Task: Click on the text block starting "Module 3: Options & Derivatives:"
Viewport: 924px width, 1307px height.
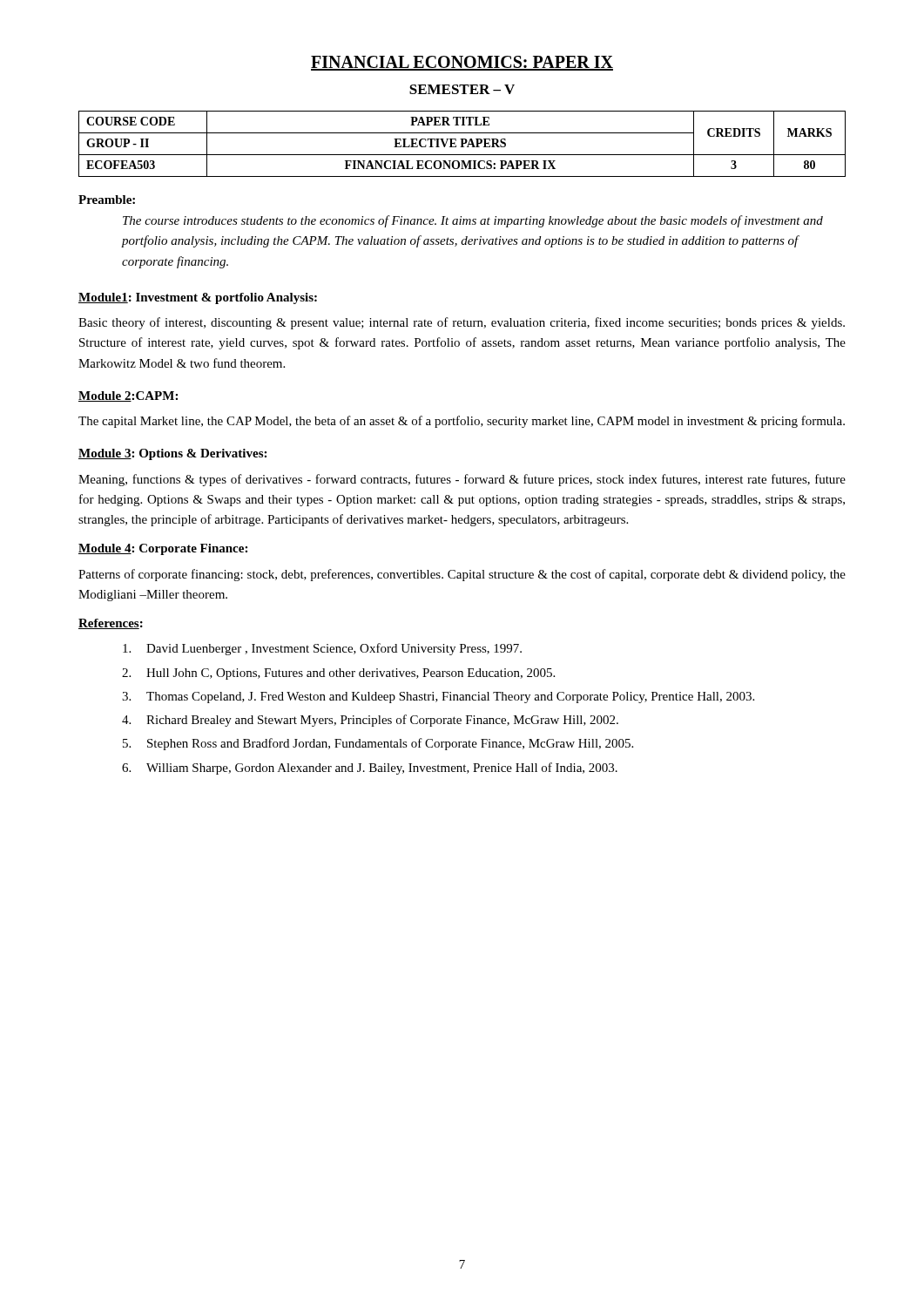Action: tap(172, 454)
